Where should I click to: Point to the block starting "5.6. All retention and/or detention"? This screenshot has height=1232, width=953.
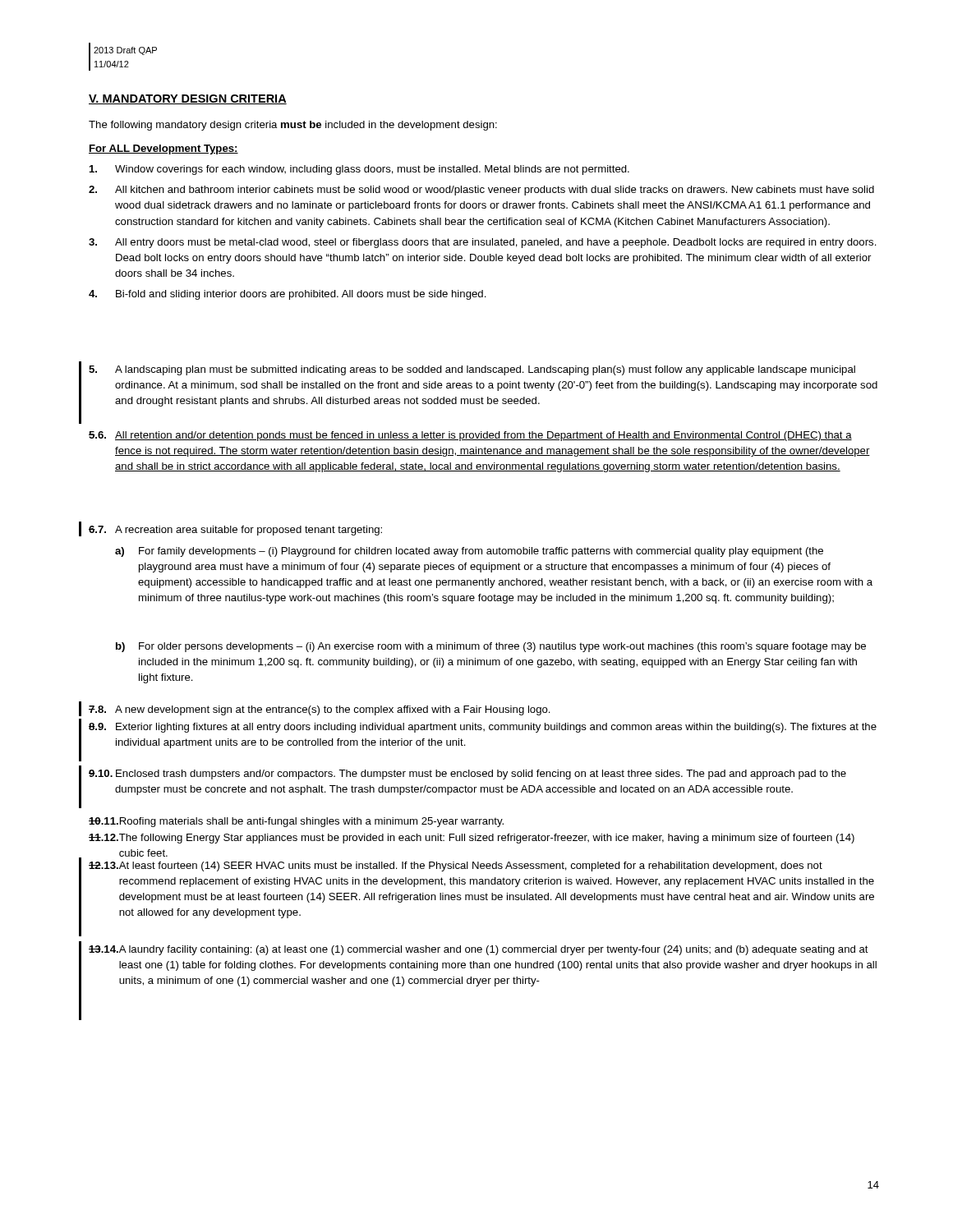[484, 451]
